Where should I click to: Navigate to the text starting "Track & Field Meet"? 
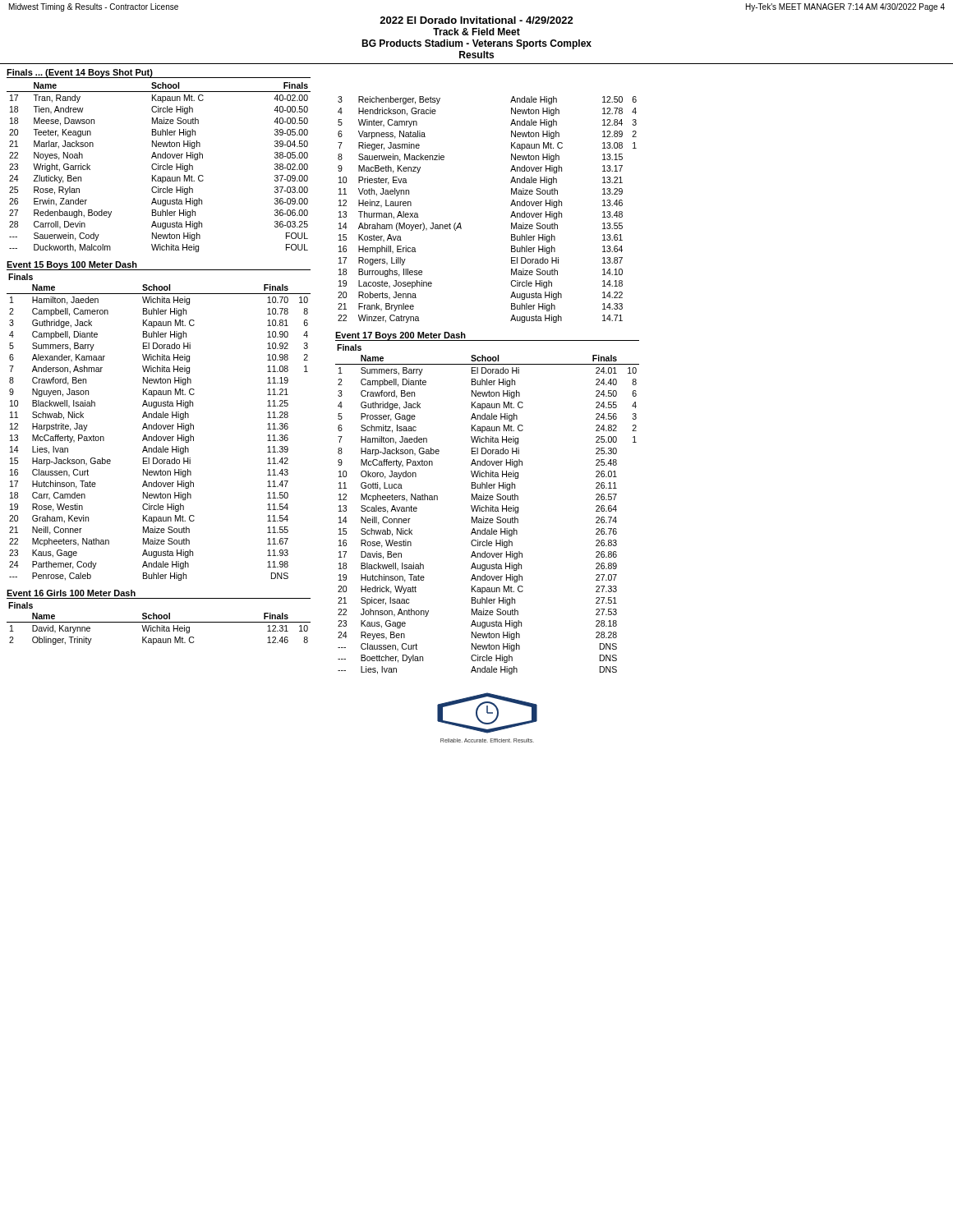(x=476, y=32)
